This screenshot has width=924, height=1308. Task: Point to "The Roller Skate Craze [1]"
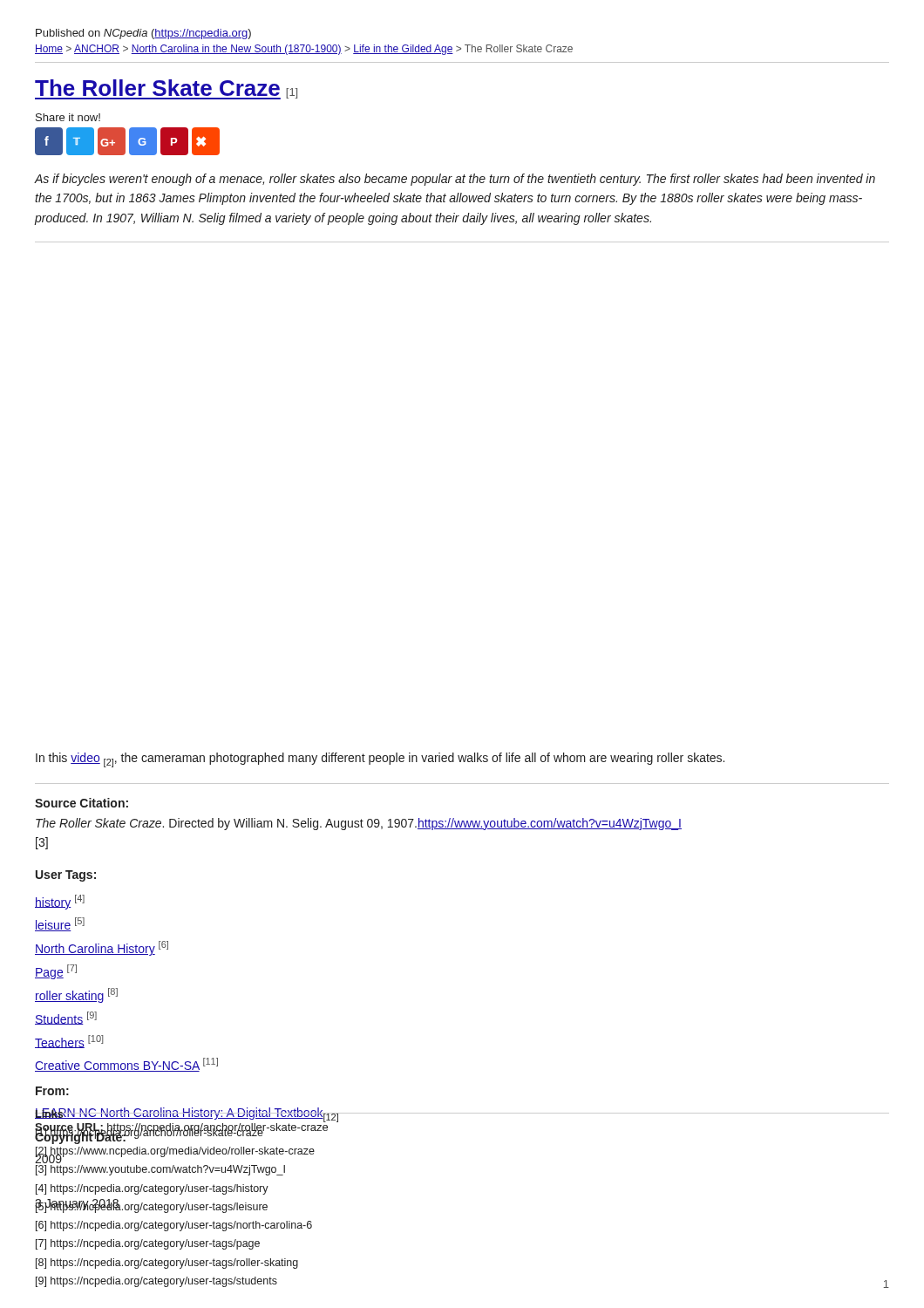pyautogui.click(x=167, y=88)
